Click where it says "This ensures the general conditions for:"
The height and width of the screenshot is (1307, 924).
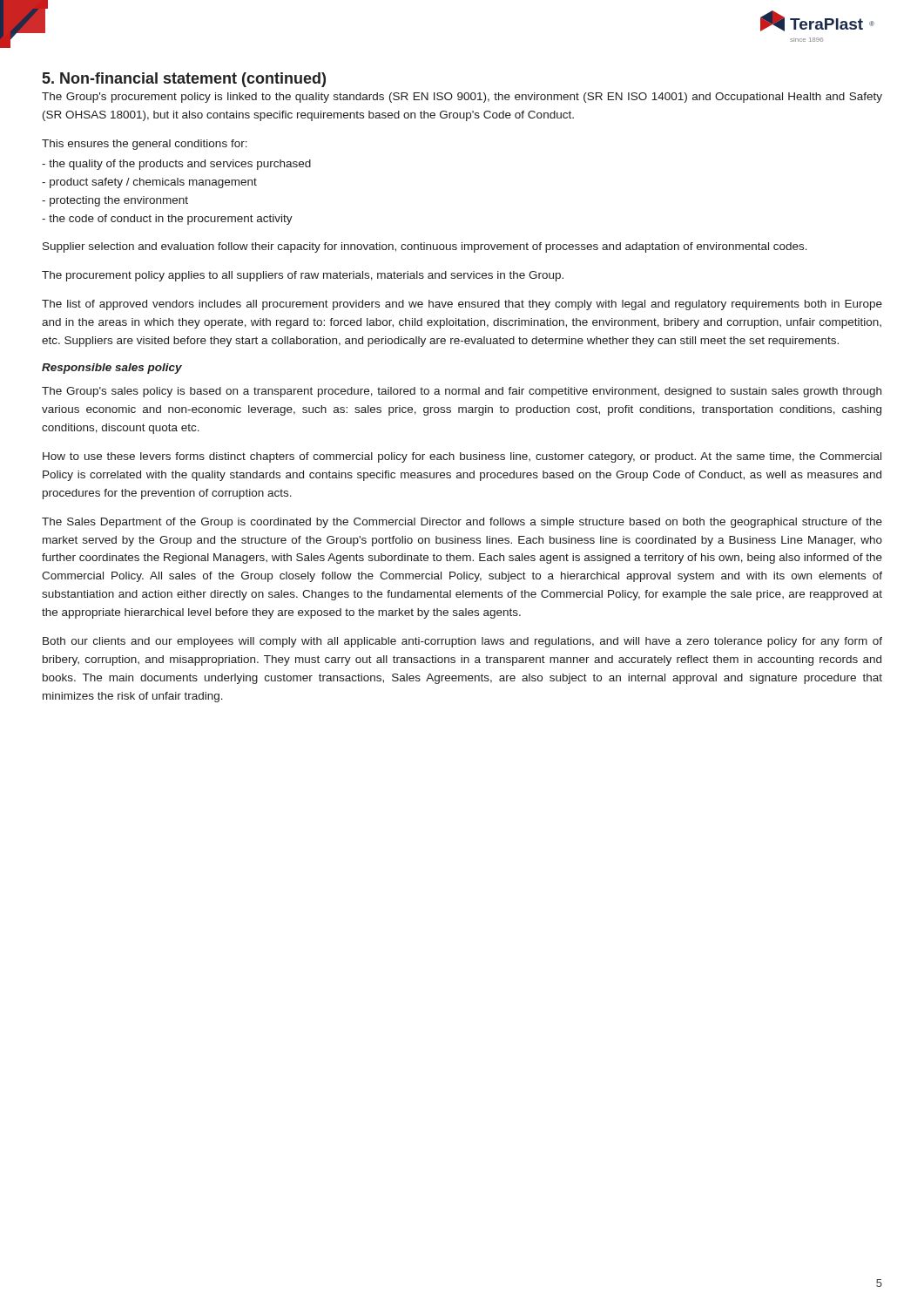click(x=145, y=143)
